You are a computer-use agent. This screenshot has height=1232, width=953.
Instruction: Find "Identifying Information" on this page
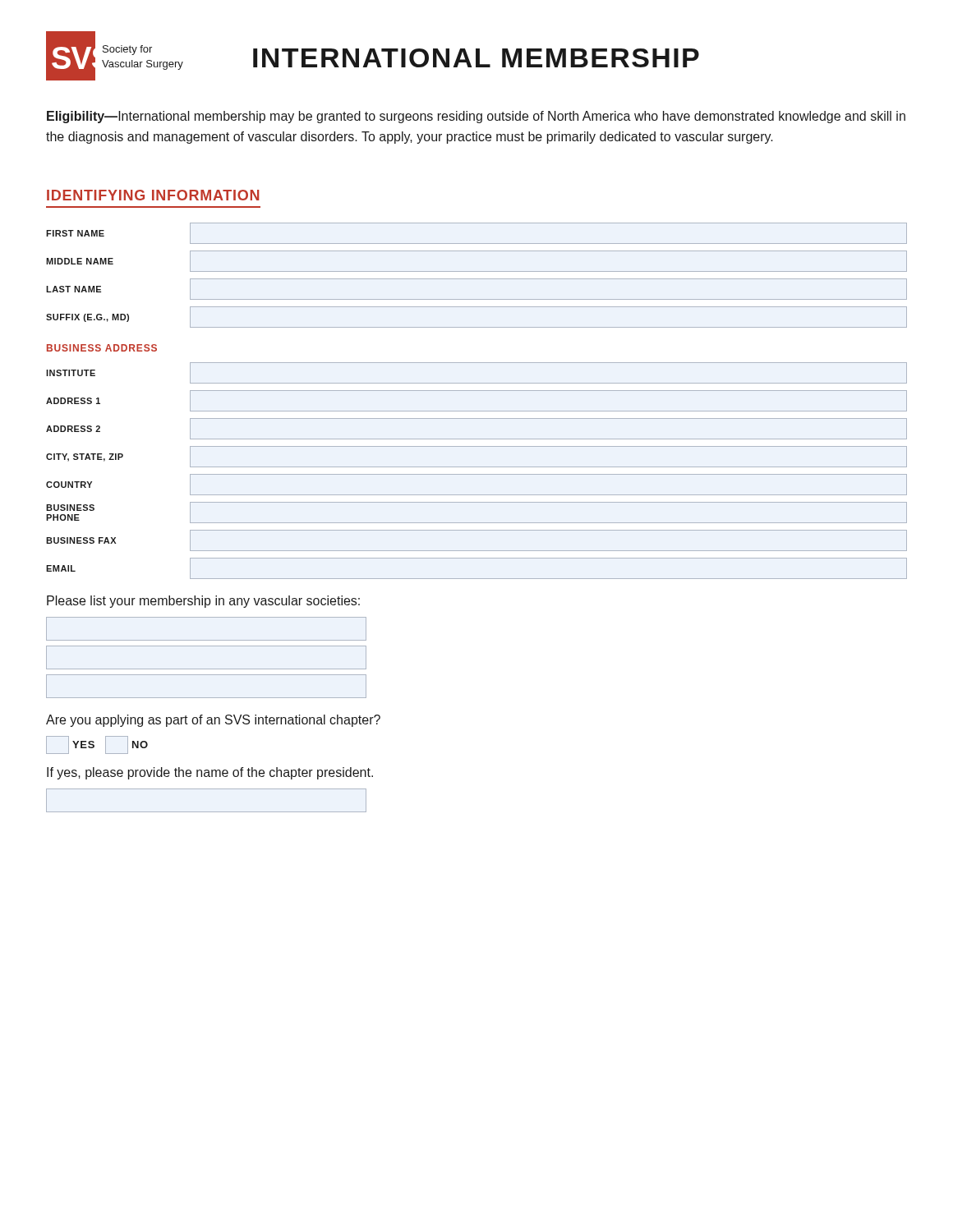coord(153,195)
